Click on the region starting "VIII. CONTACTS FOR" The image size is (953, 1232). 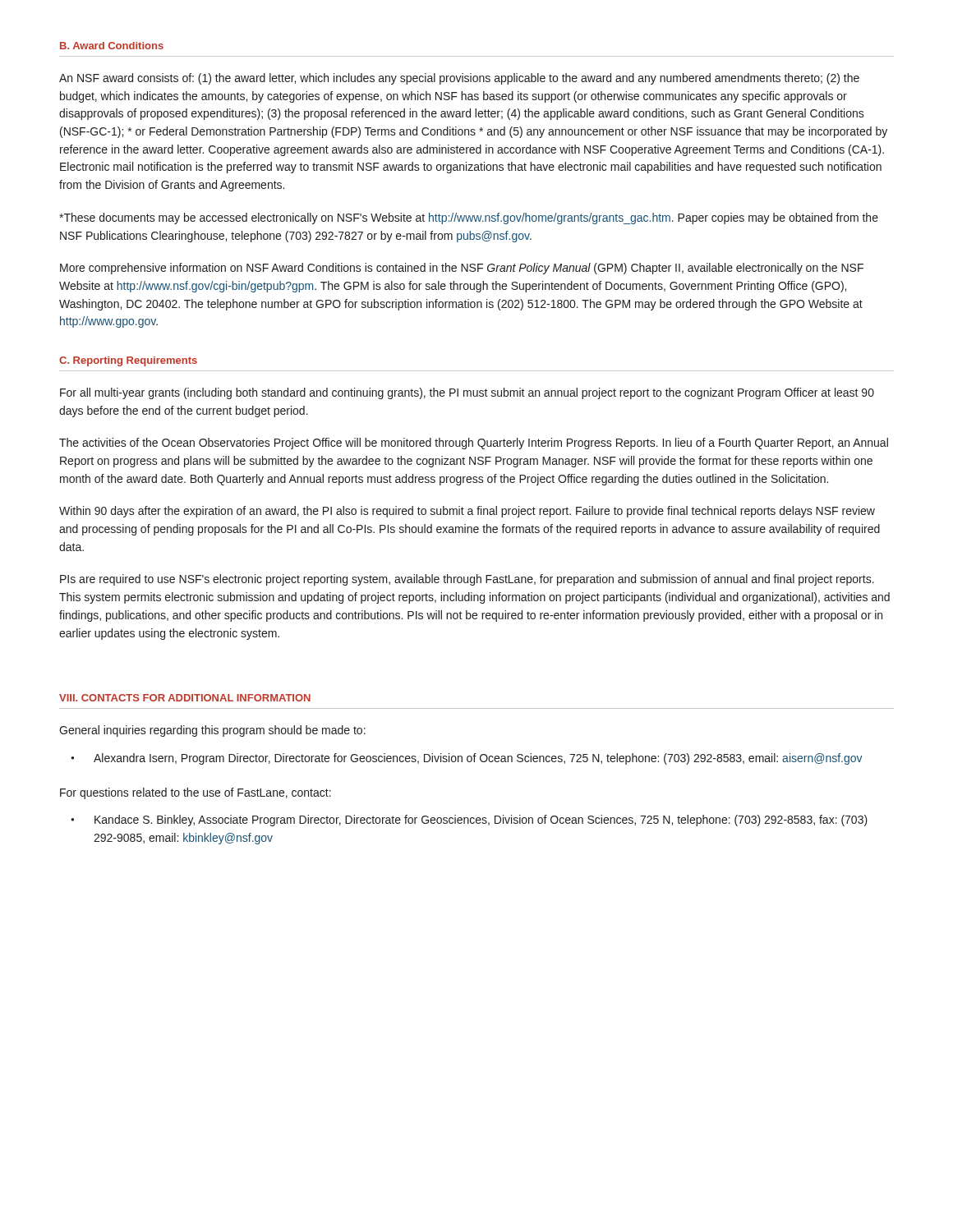tap(185, 698)
